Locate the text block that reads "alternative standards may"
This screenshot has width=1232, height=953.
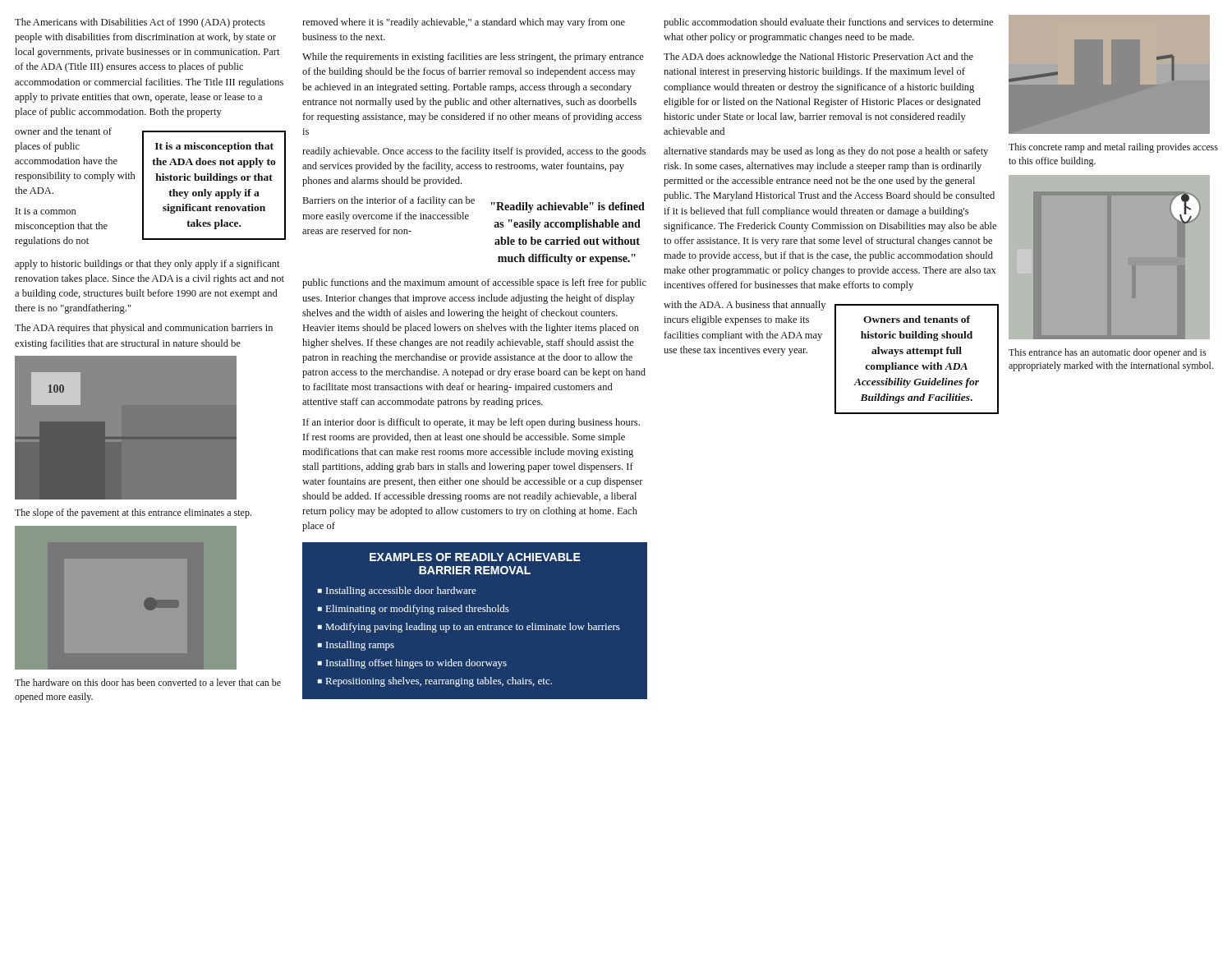click(831, 218)
